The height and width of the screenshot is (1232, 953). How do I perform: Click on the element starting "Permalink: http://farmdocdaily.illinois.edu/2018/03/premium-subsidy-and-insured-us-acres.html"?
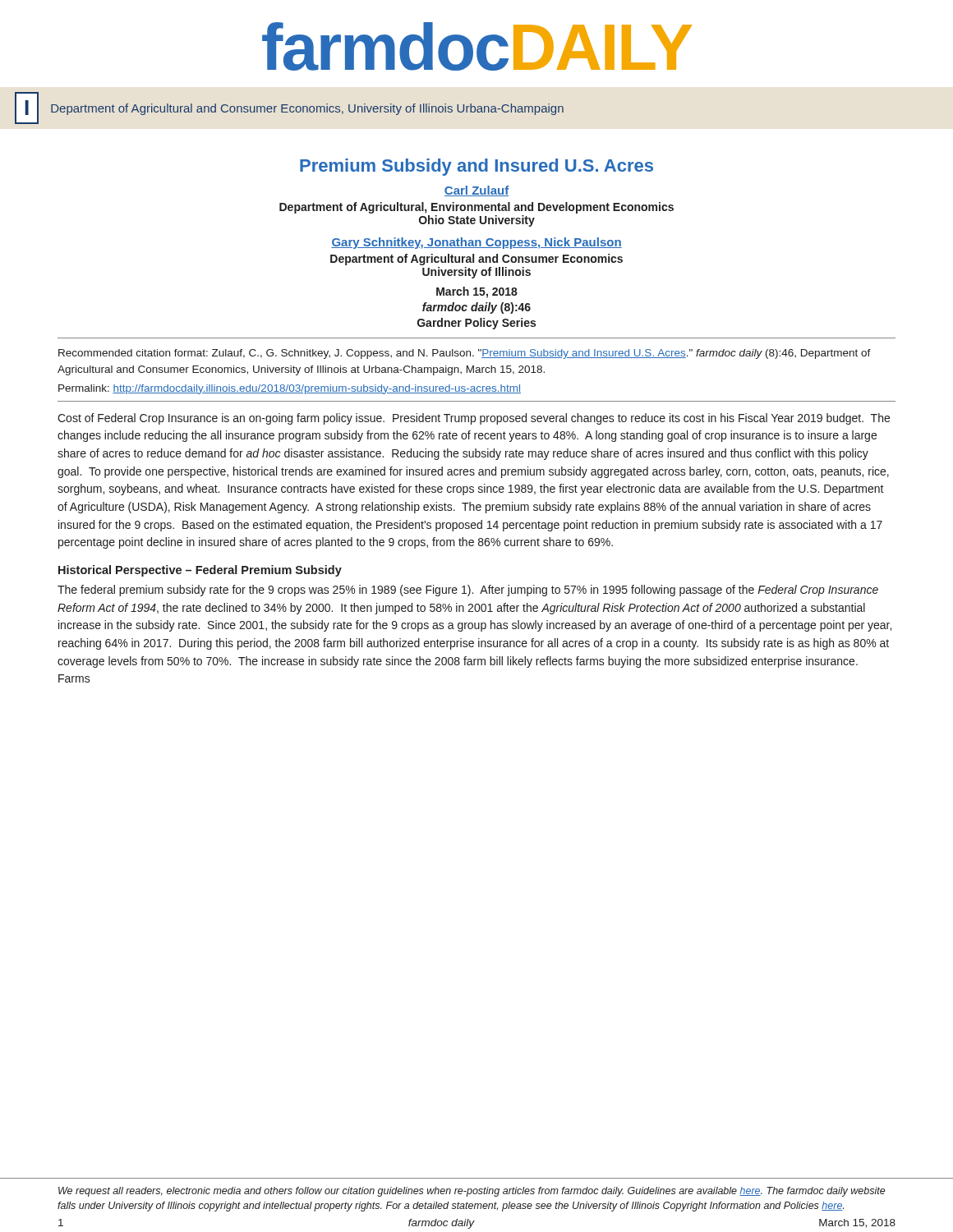click(x=289, y=388)
